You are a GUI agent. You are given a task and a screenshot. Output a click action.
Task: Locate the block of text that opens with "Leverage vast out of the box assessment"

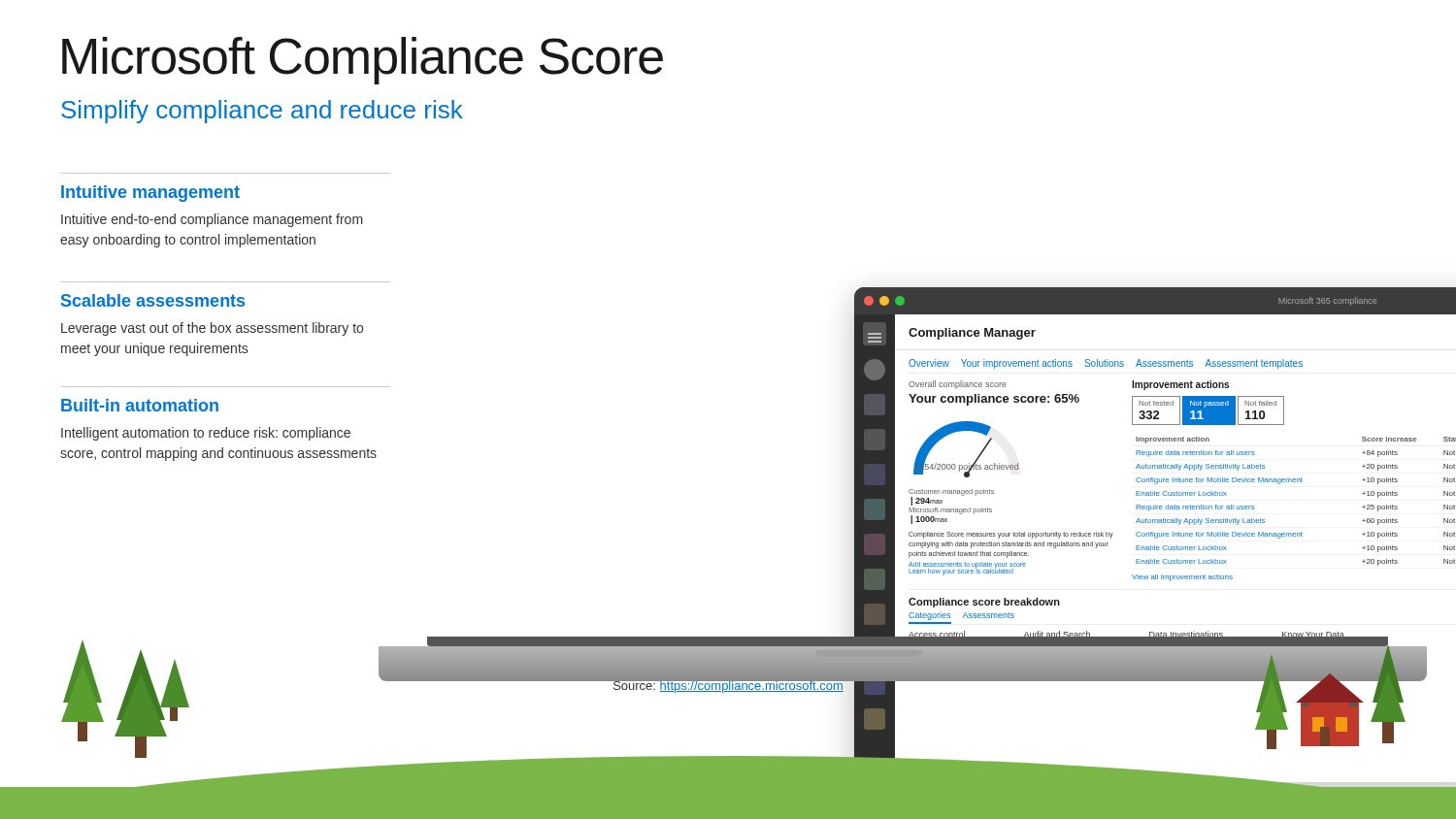click(212, 338)
